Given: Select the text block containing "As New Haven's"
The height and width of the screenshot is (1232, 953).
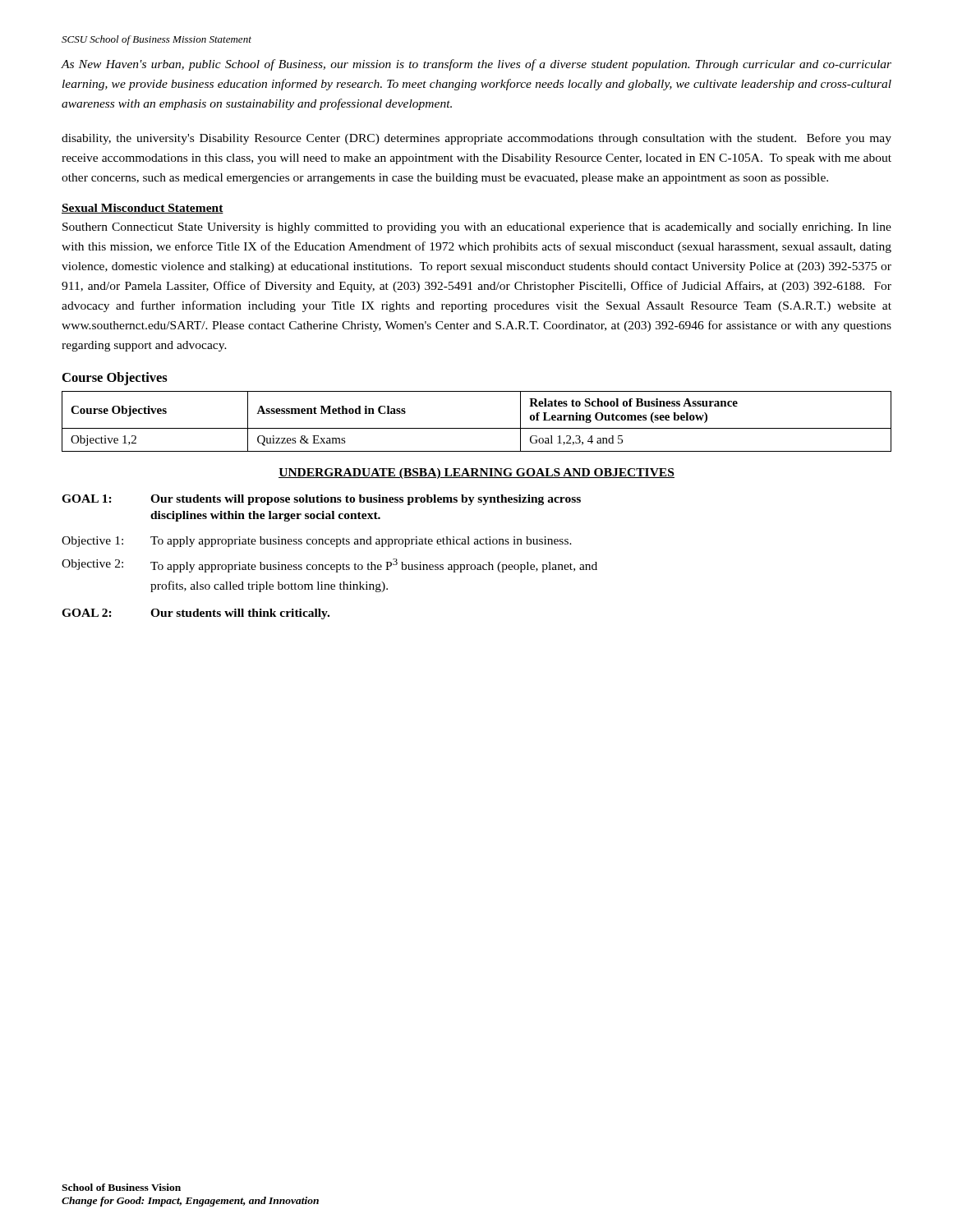Looking at the screenshot, I should pos(476,83).
